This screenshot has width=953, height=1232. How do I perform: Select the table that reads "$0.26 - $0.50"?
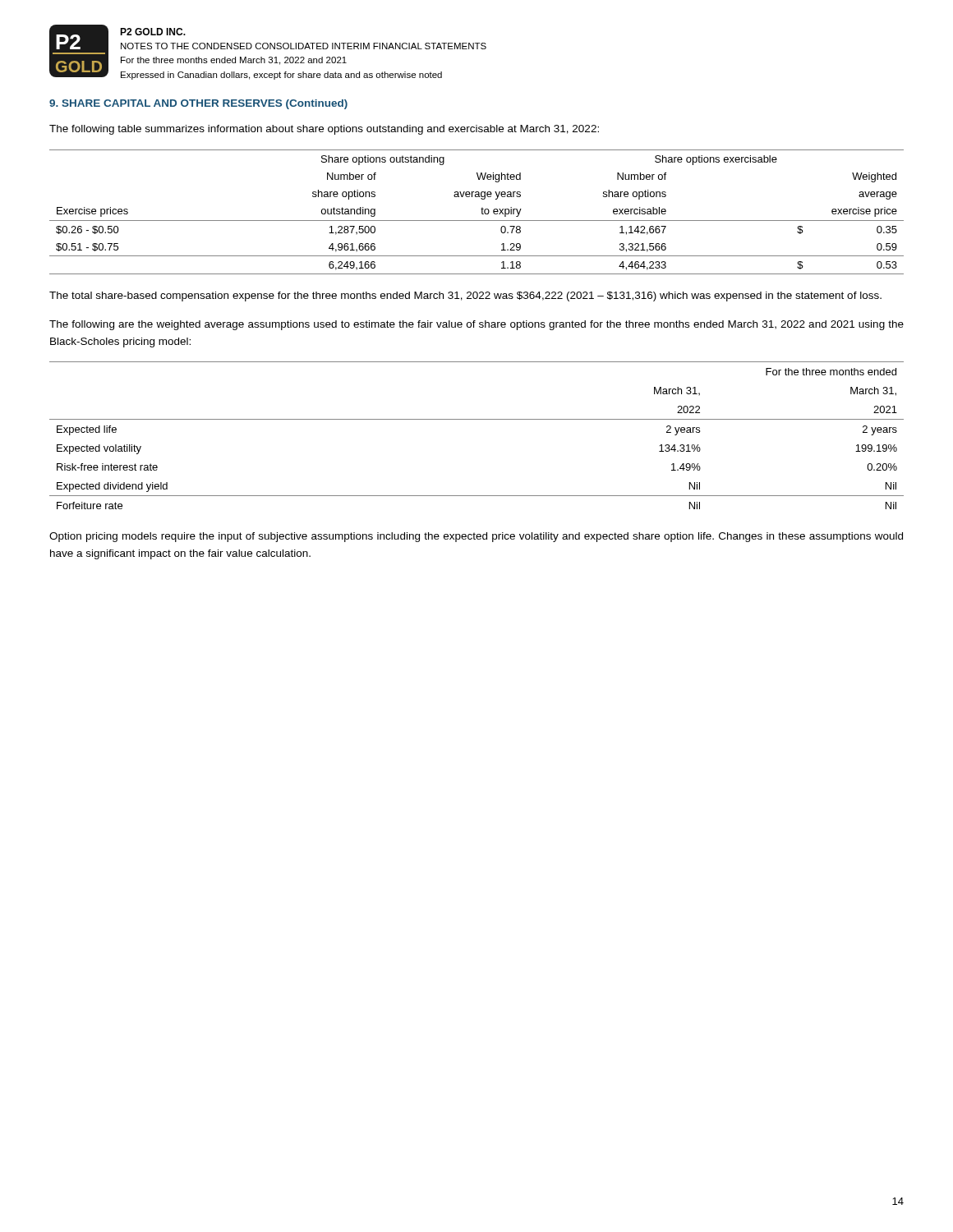[476, 212]
